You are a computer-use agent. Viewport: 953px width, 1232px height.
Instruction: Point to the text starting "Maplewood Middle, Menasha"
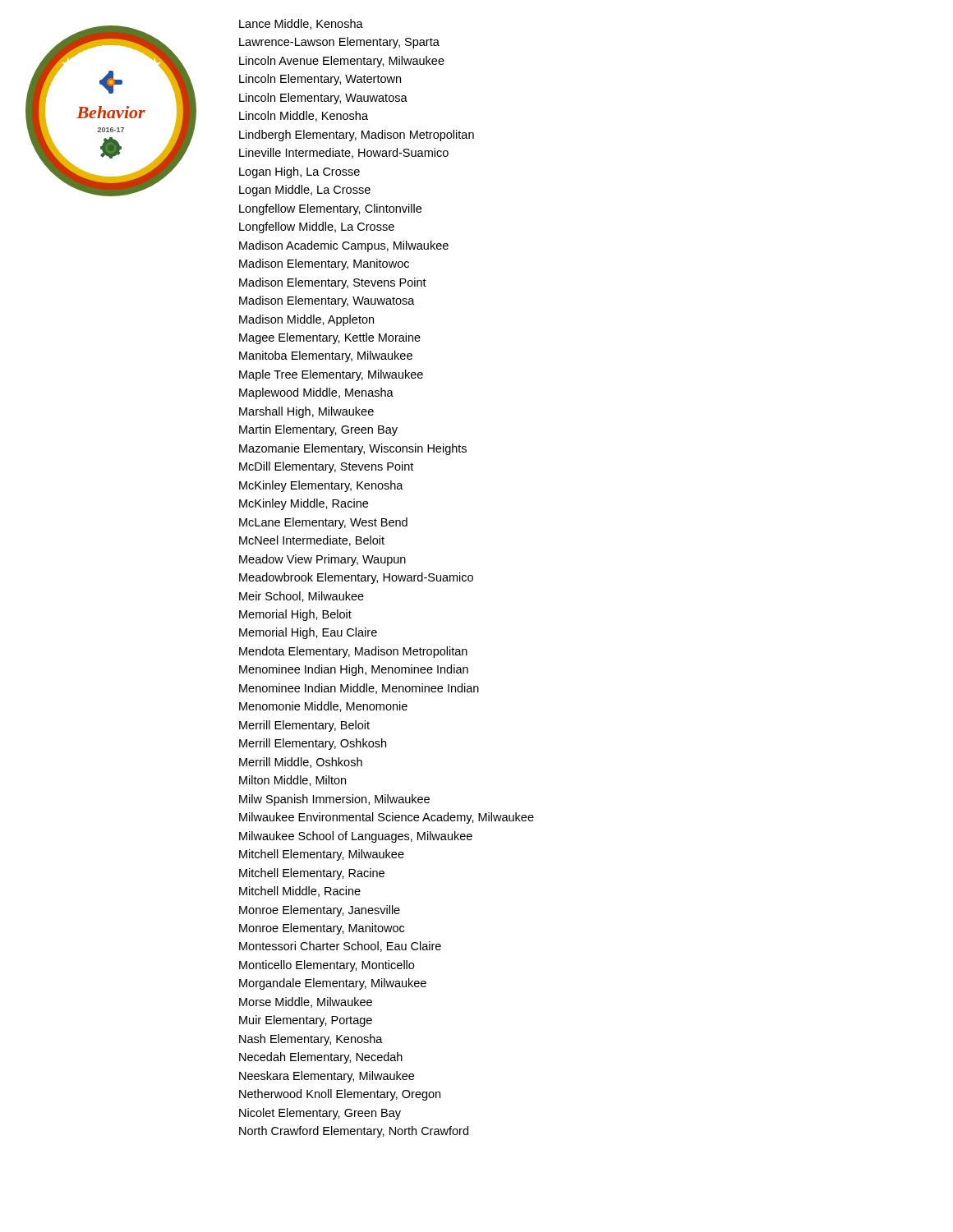[x=316, y=393]
